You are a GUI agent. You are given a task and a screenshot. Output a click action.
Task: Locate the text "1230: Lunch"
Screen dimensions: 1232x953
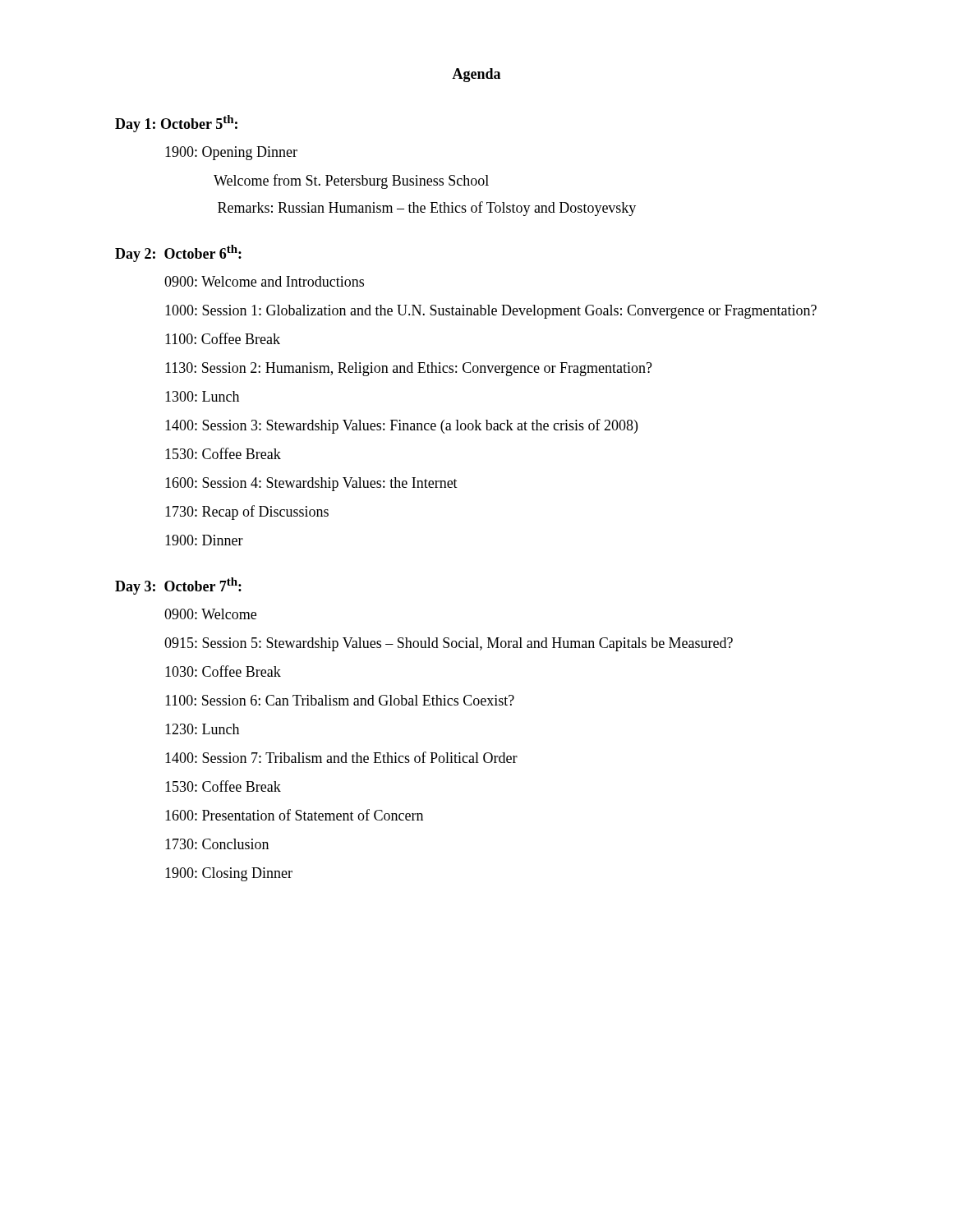202,729
